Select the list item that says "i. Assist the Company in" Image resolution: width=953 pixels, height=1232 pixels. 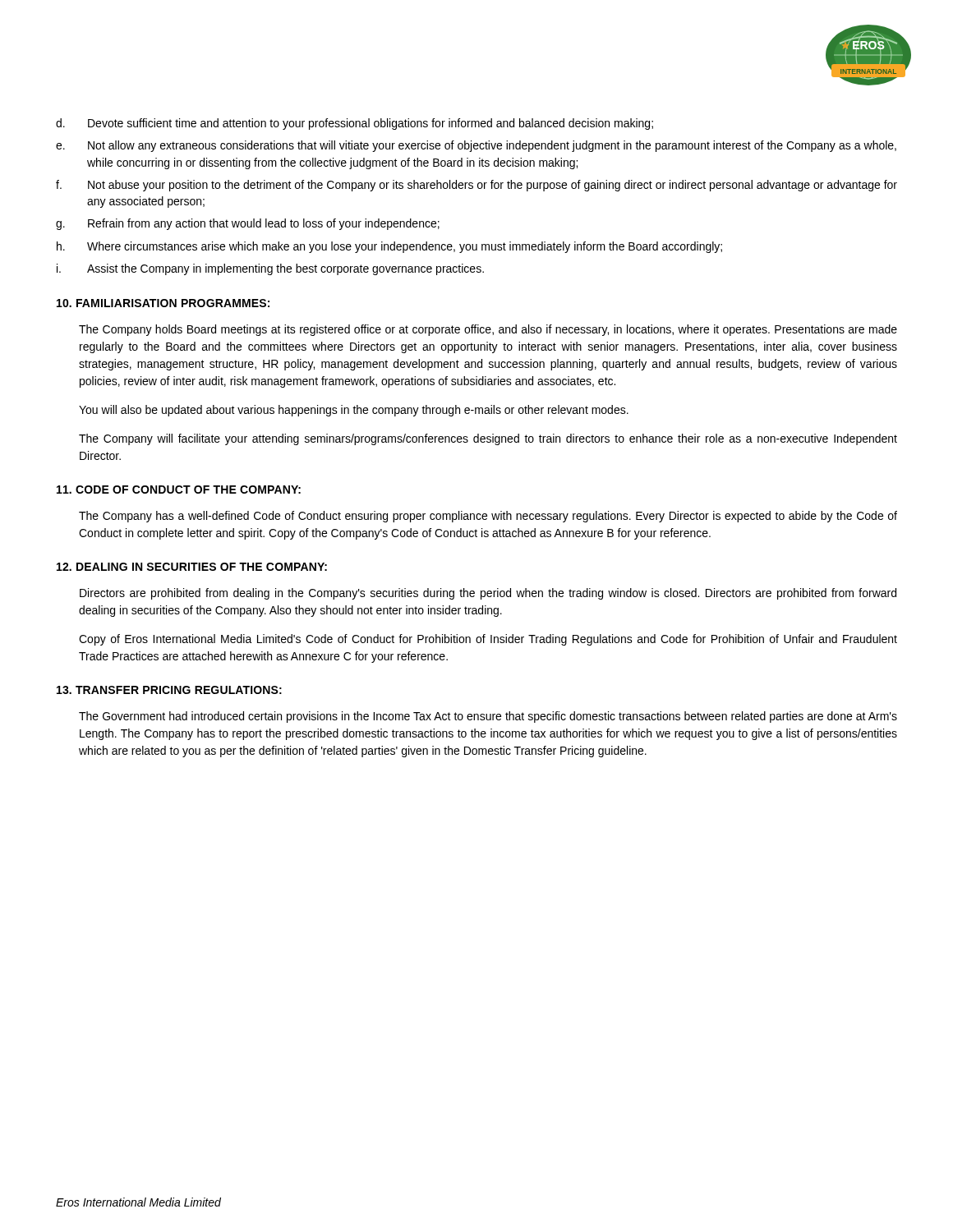coord(476,269)
